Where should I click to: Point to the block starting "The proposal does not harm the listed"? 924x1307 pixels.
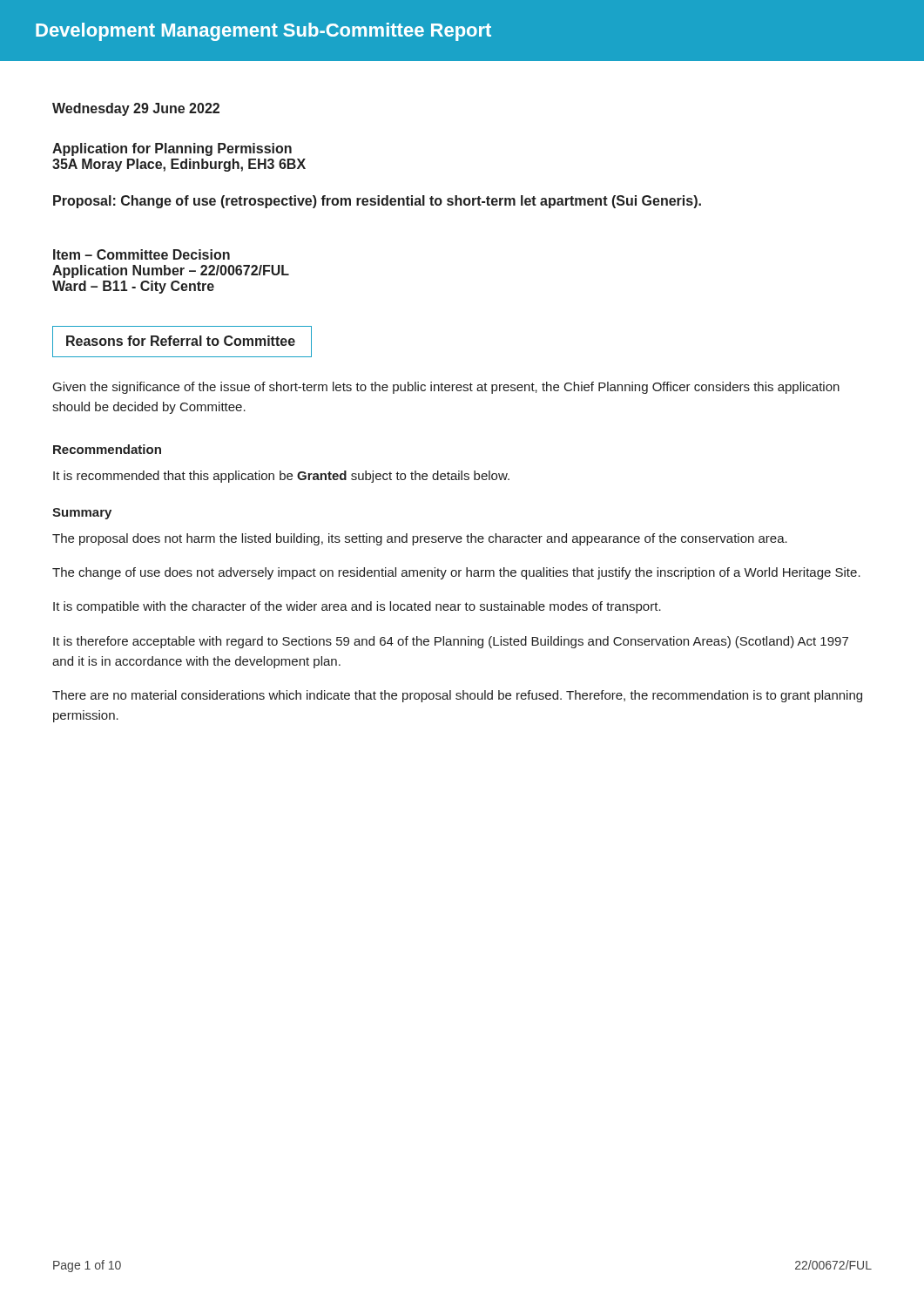coord(420,538)
